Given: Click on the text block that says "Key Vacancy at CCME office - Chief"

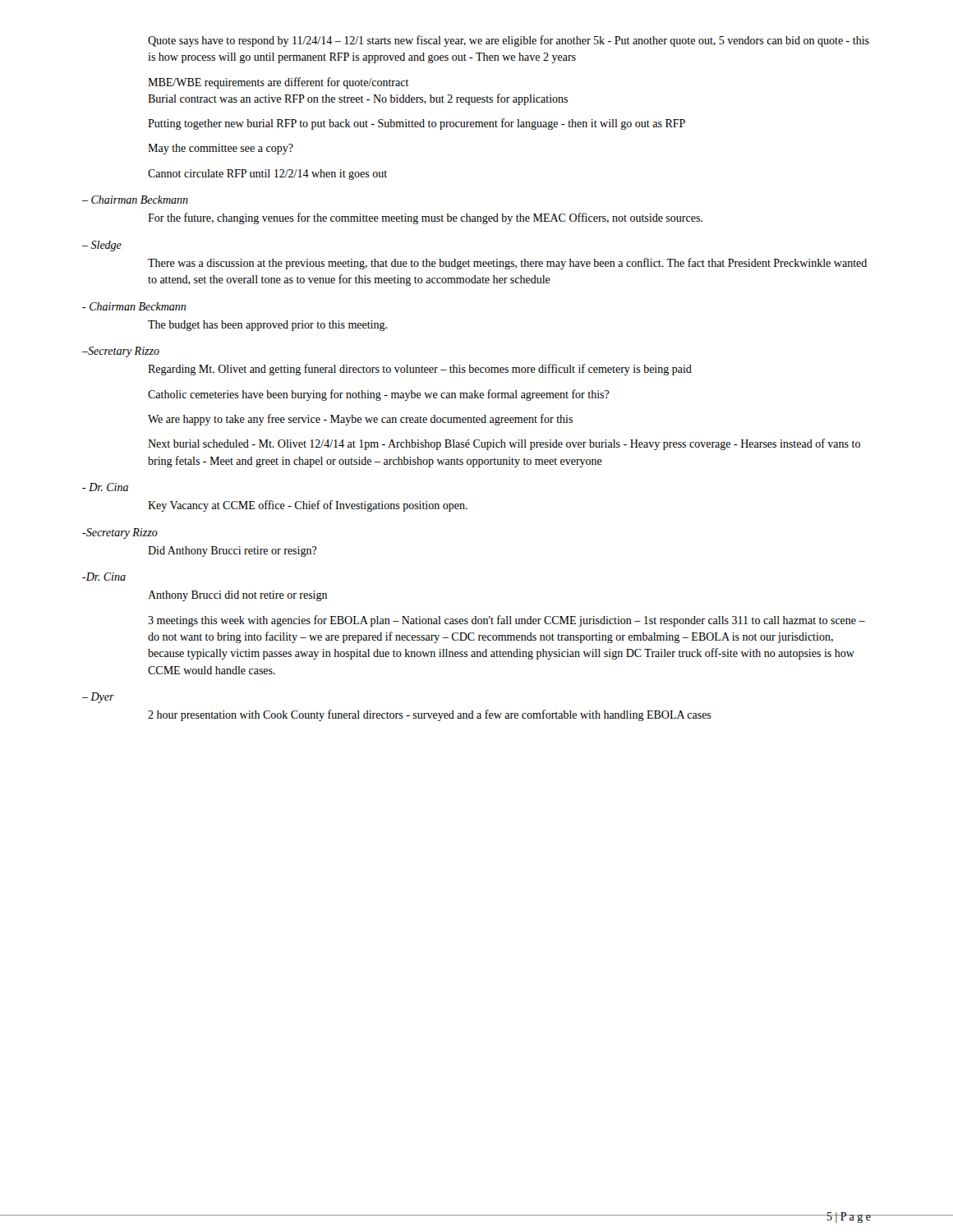Looking at the screenshot, I should coord(308,506).
